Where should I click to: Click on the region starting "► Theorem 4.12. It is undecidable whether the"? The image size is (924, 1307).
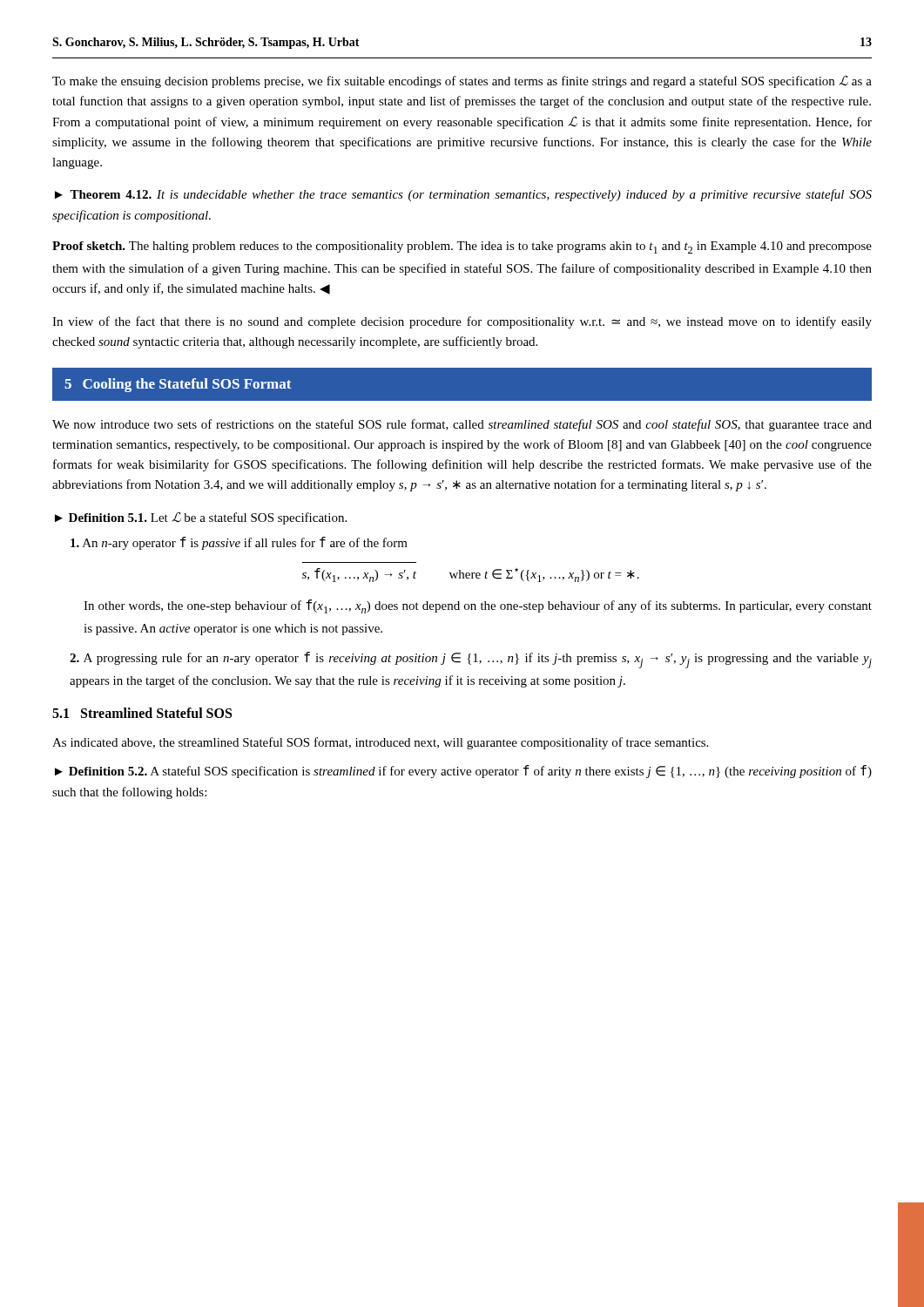[x=462, y=205]
